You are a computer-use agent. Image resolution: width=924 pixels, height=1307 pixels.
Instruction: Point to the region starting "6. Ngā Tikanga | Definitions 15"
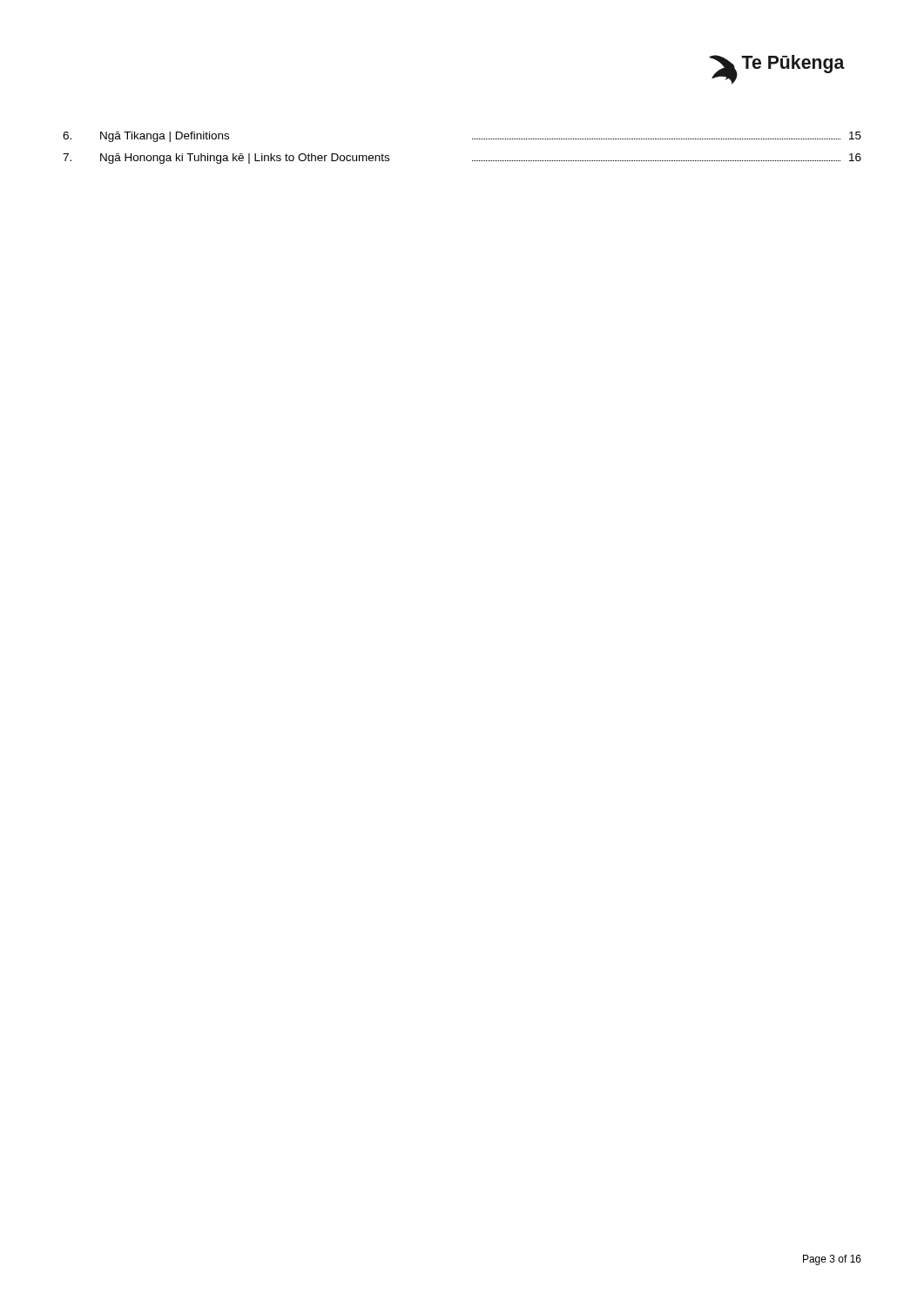tap(462, 136)
